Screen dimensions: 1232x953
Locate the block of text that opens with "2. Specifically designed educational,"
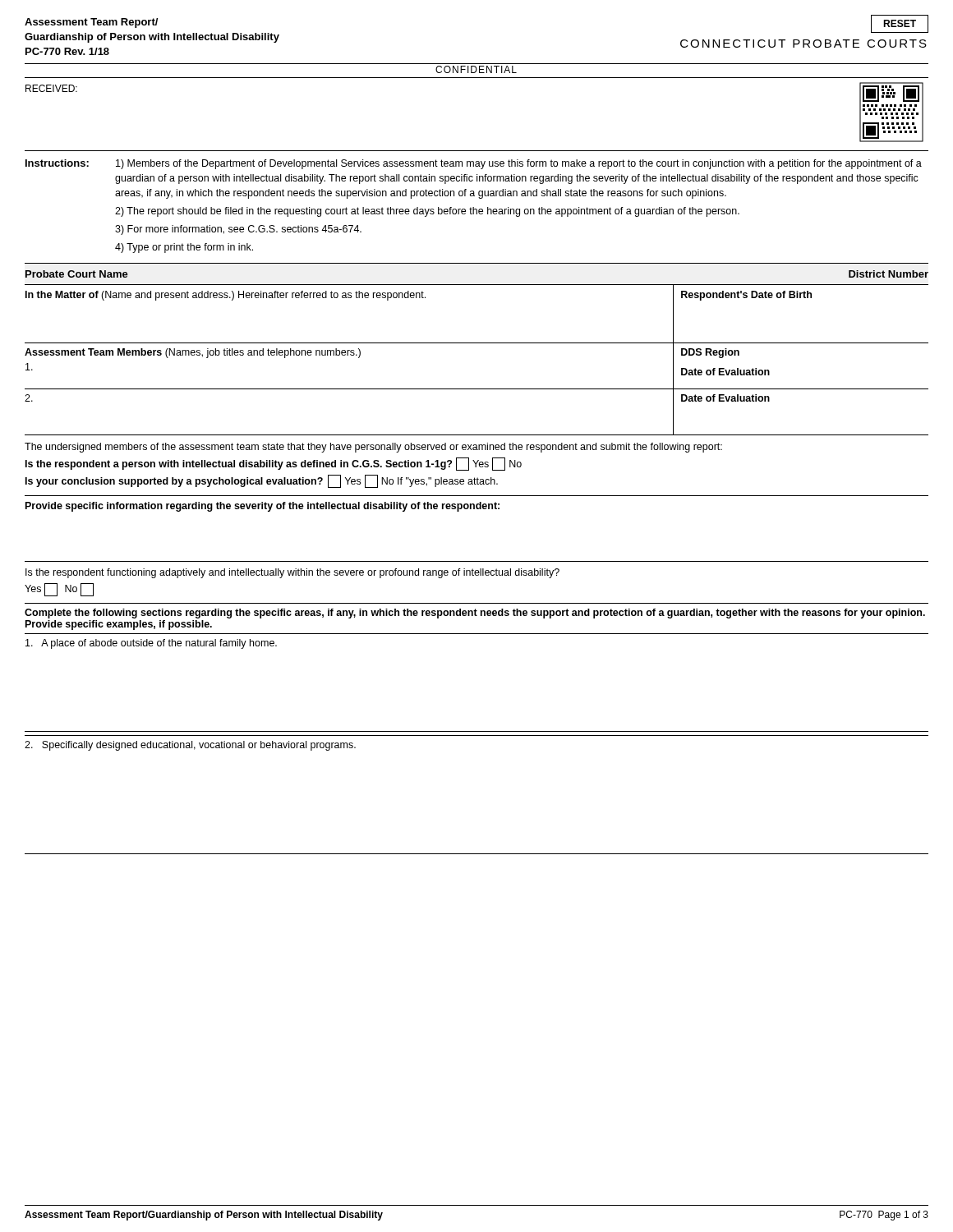pyautogui.click(x=476, y=743)
